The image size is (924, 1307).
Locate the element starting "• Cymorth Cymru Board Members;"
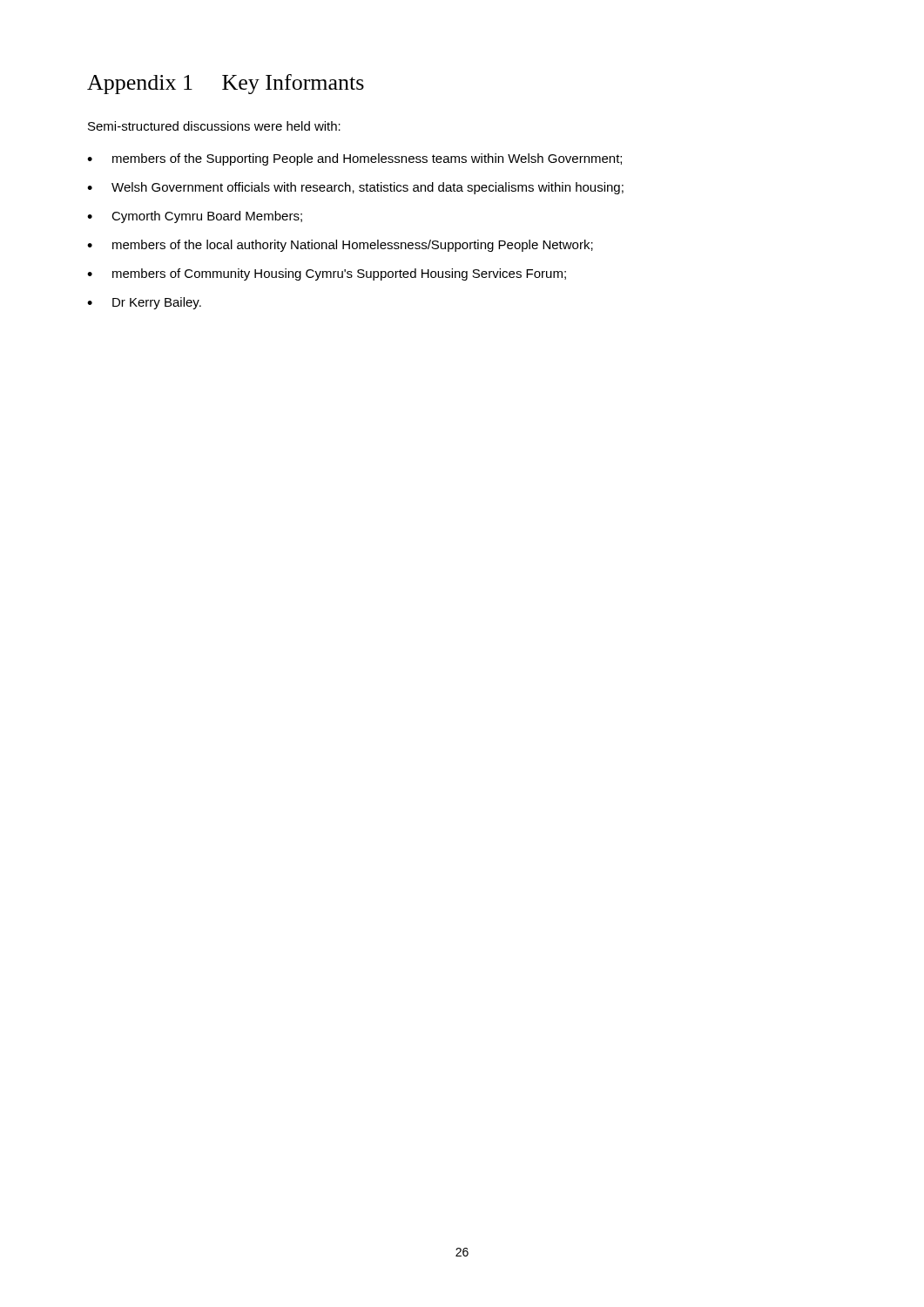pyautogui.click(x=195, y=217)
